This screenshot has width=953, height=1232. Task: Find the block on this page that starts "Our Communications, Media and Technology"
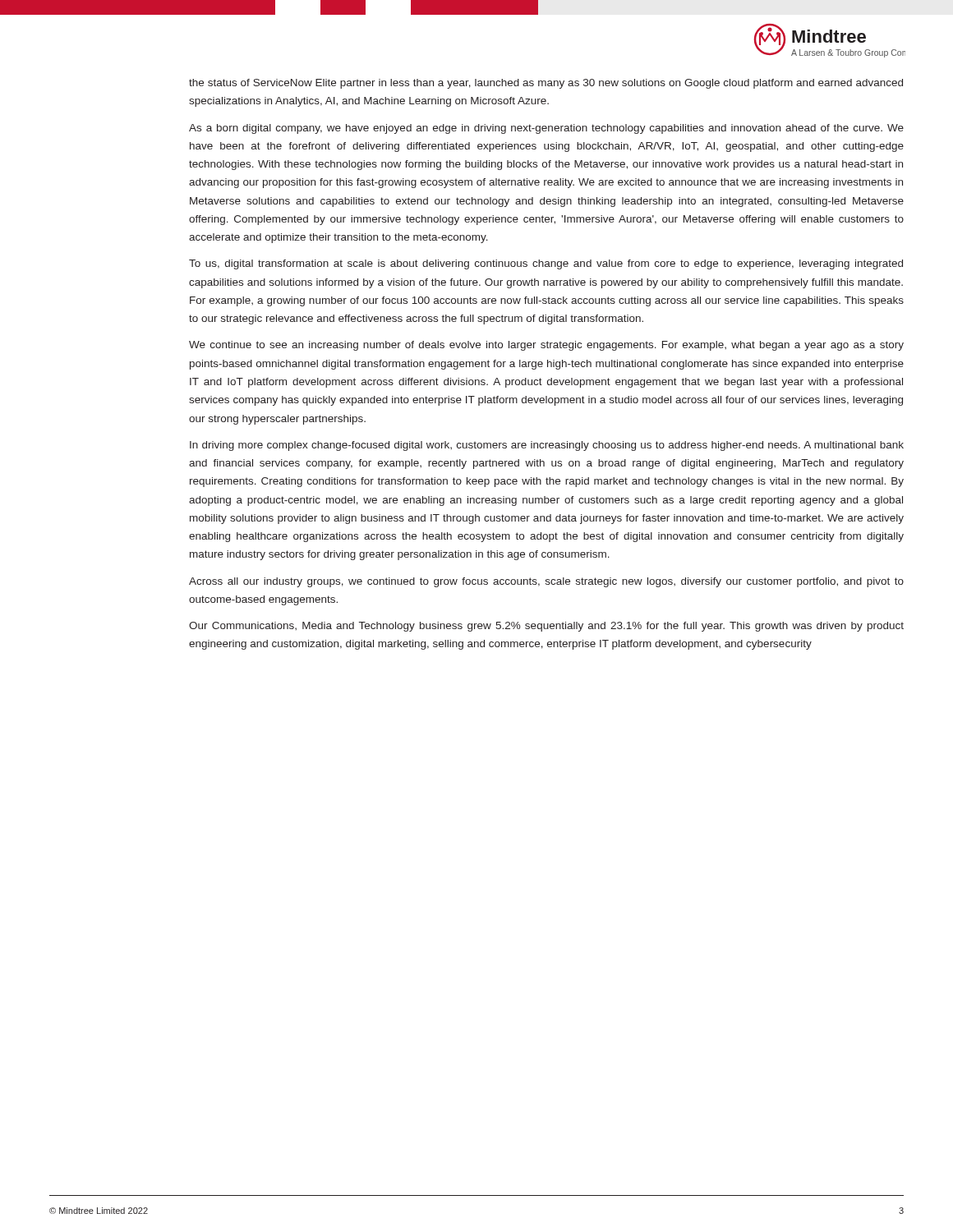[x=546, y=635]
